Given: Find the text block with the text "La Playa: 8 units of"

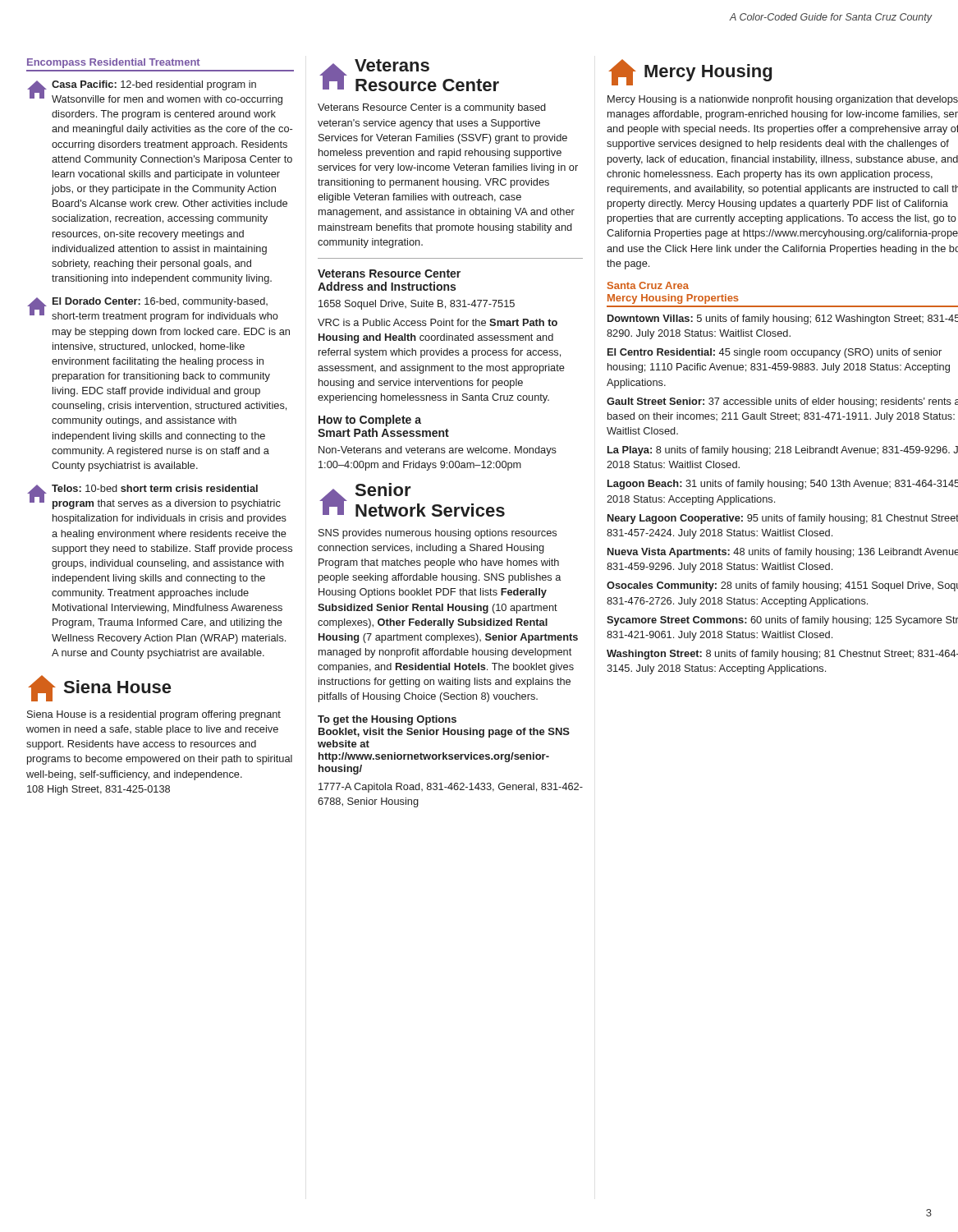Looking at the screenshot, I should 782,457.
